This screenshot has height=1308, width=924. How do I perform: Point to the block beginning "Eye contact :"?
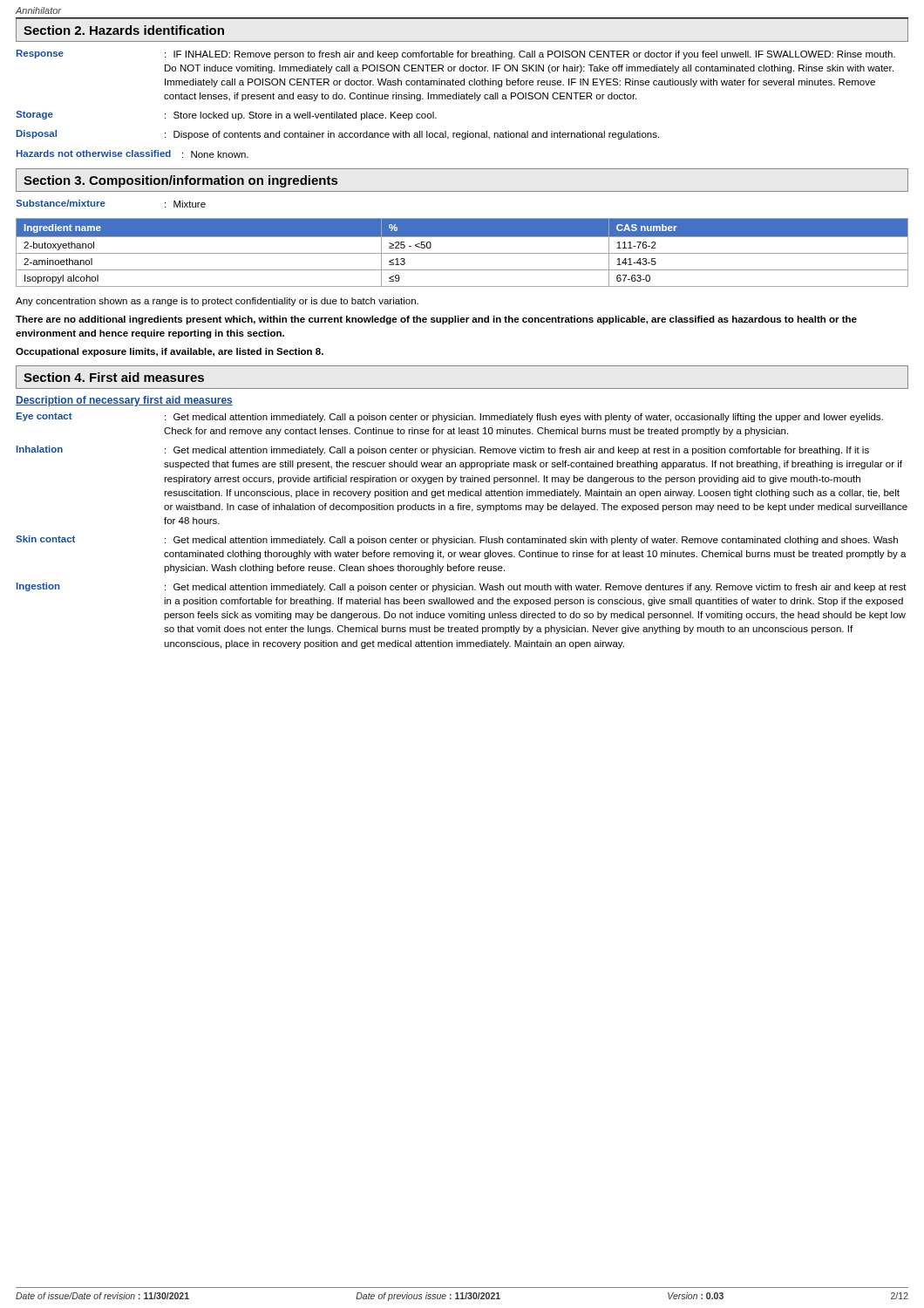tap(462, 424)
